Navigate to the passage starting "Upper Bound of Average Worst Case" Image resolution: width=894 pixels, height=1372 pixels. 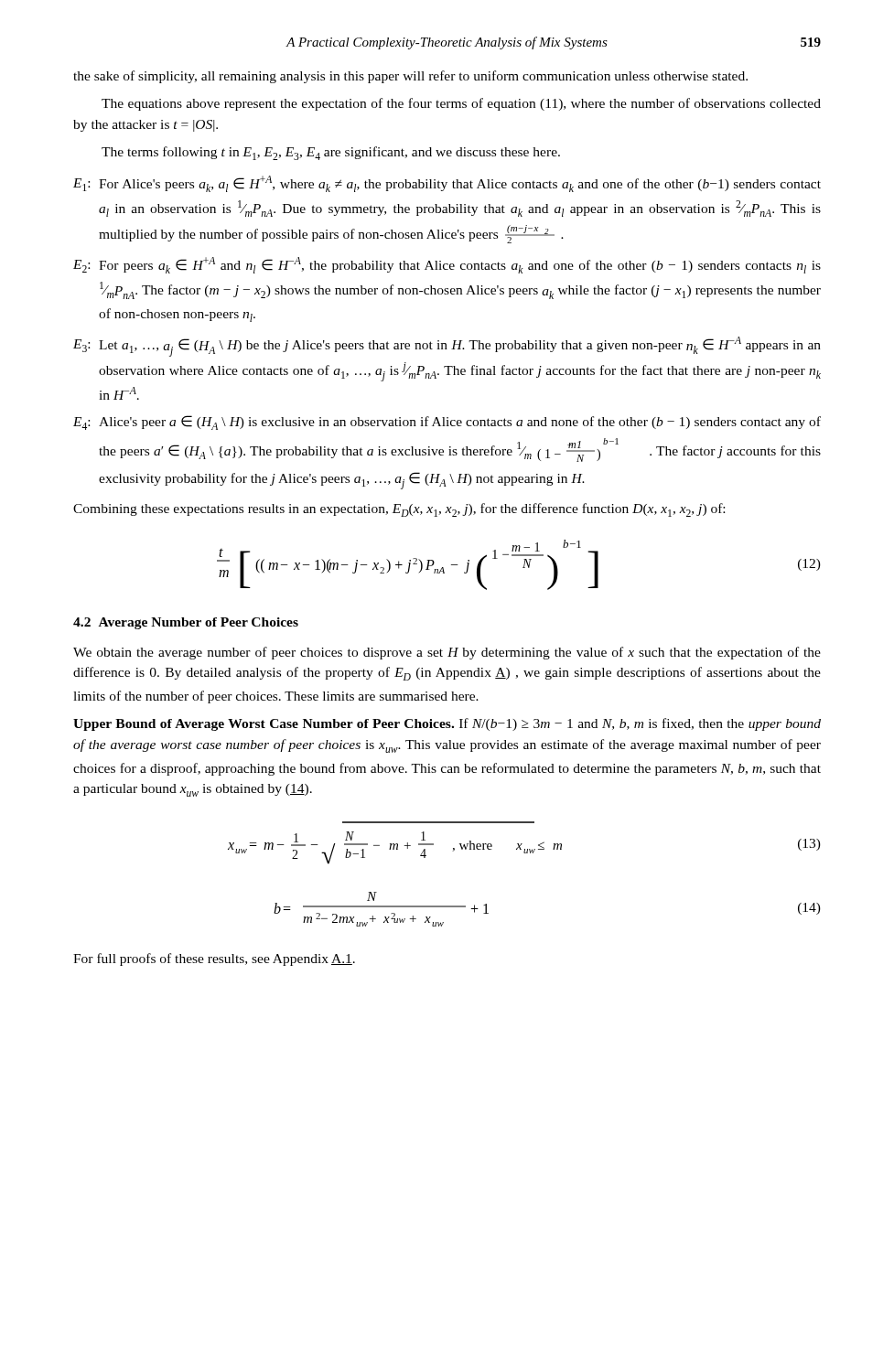tap(447, 758)
